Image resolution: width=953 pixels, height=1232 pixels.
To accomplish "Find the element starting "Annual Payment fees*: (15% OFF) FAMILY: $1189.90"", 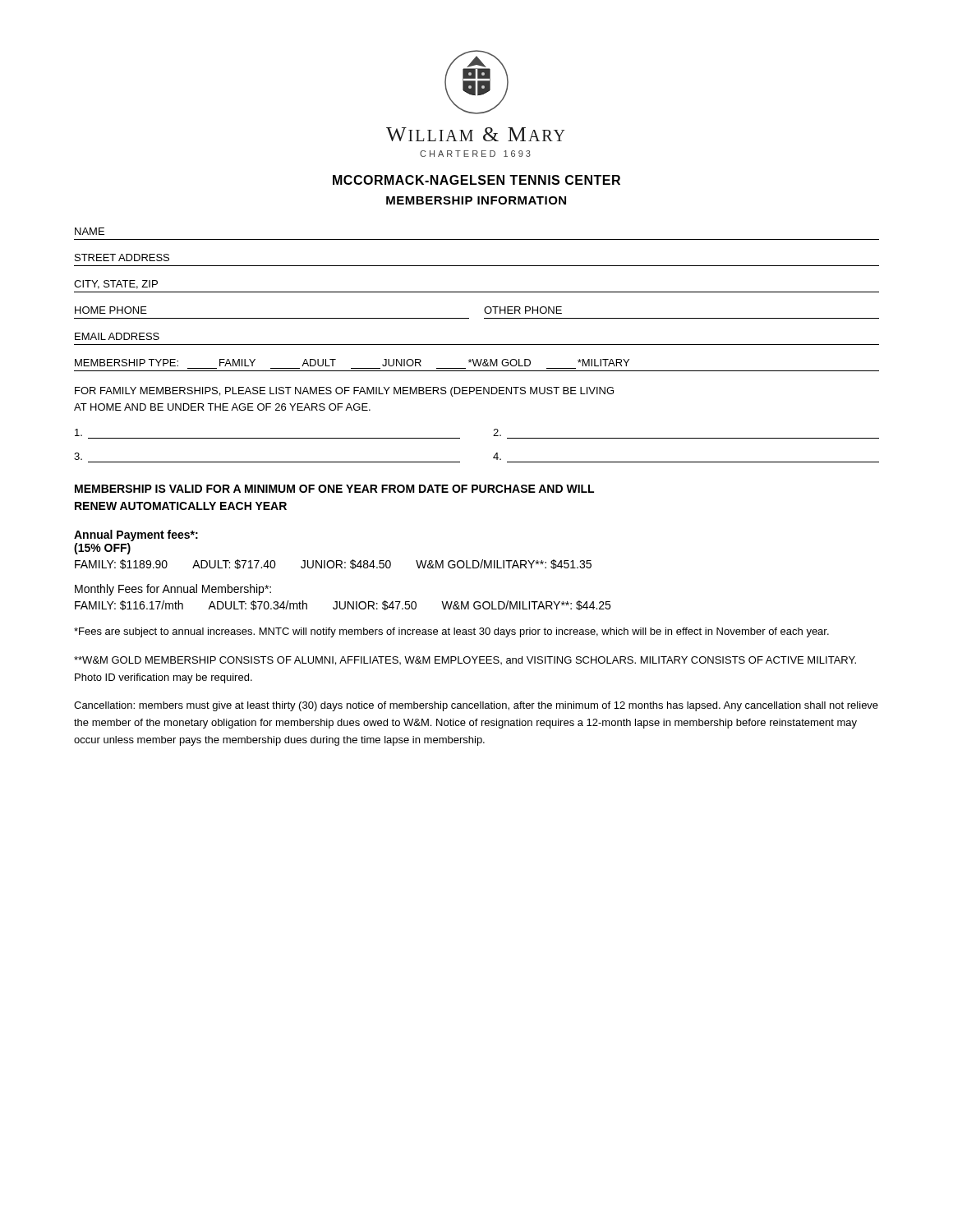I will click(x=476, y=549).
